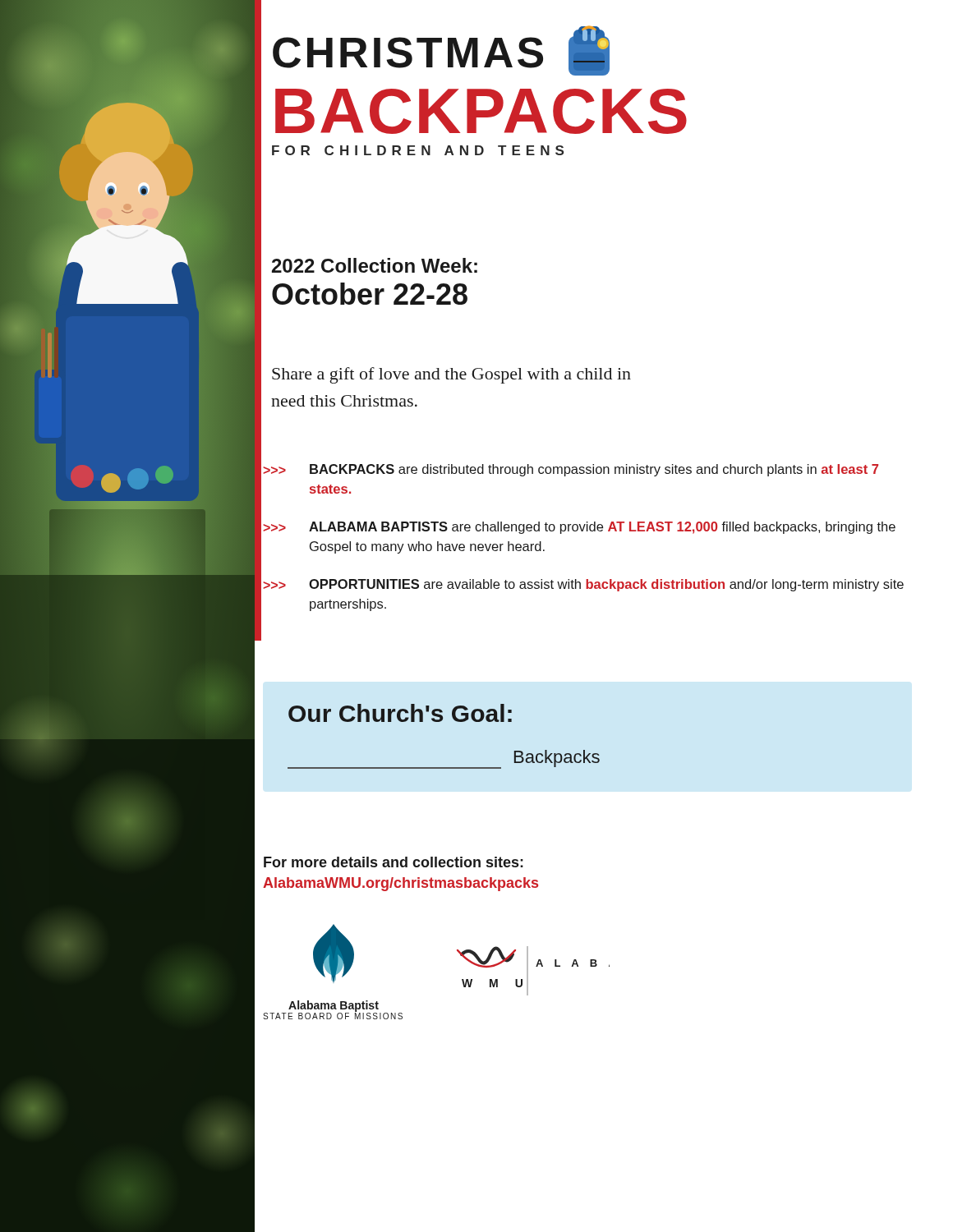
Task: Locate the list item that reads ">>> ALABAMA BAPTISTS are challenged to"
Action: pyautogui.click(x=592, y=537)
